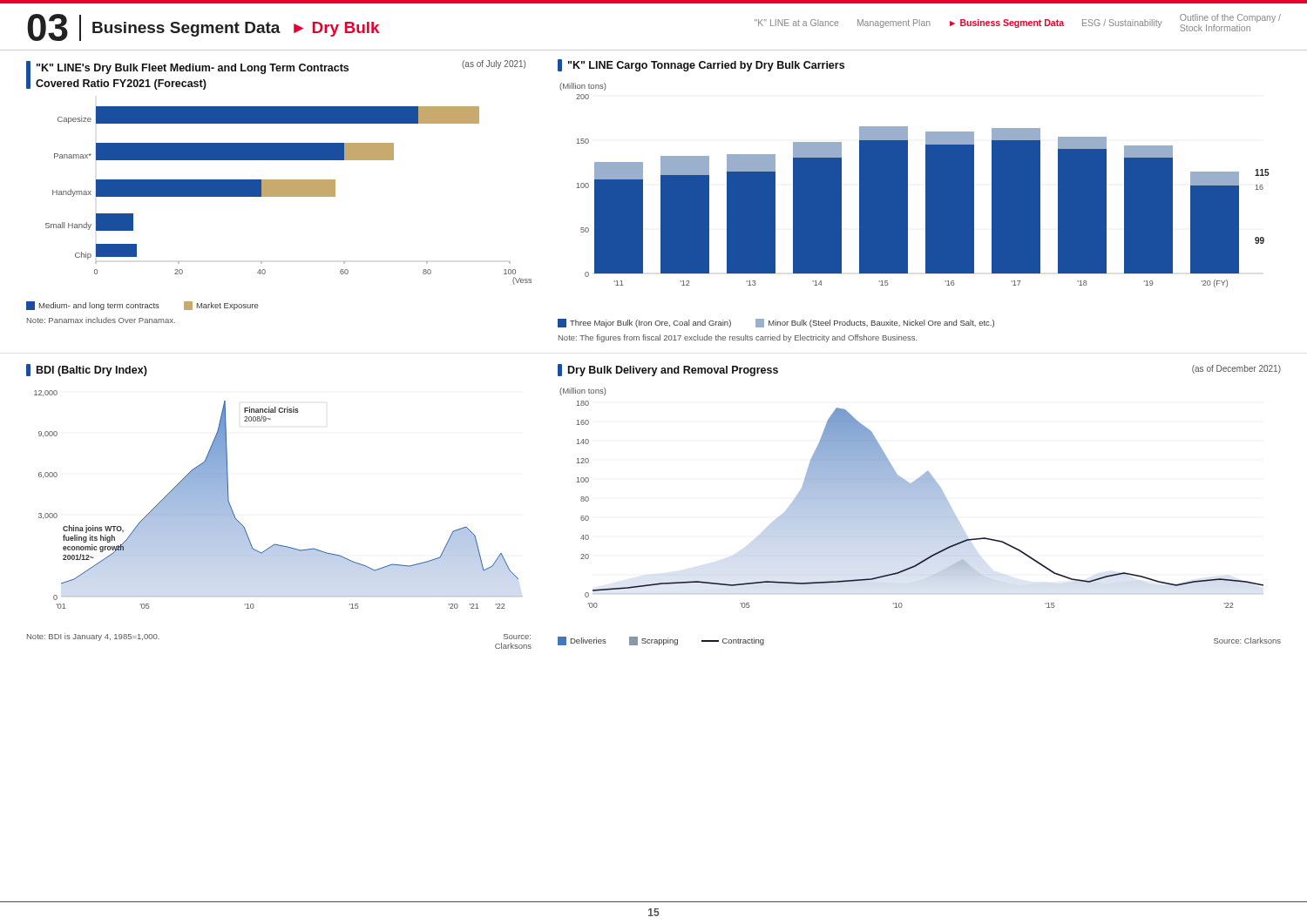Click on the text block starting "BDI (Baltic Dry Index)"

(87, 370)
